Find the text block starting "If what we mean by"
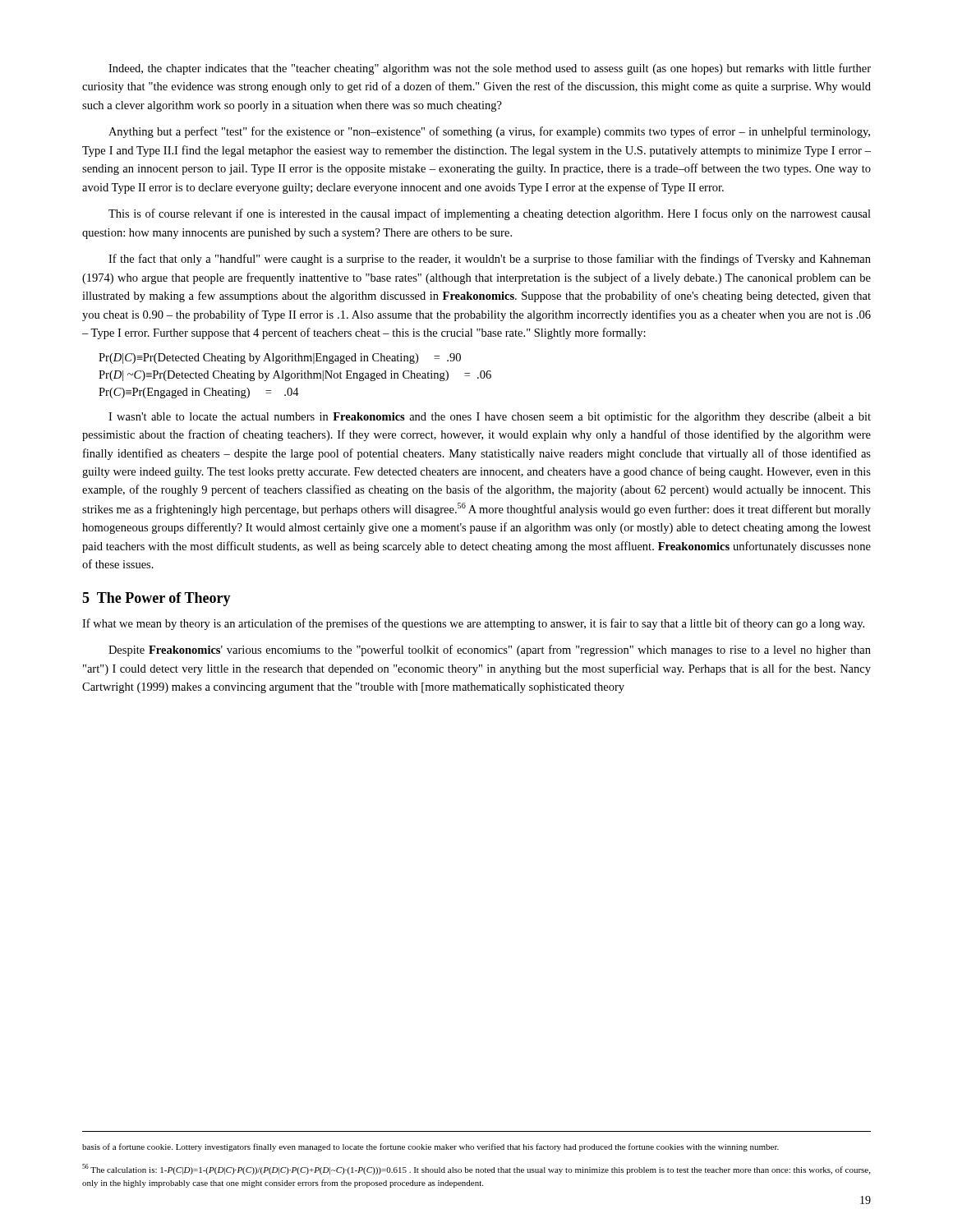The image size is (953, 1232). [x=476, y=624]
